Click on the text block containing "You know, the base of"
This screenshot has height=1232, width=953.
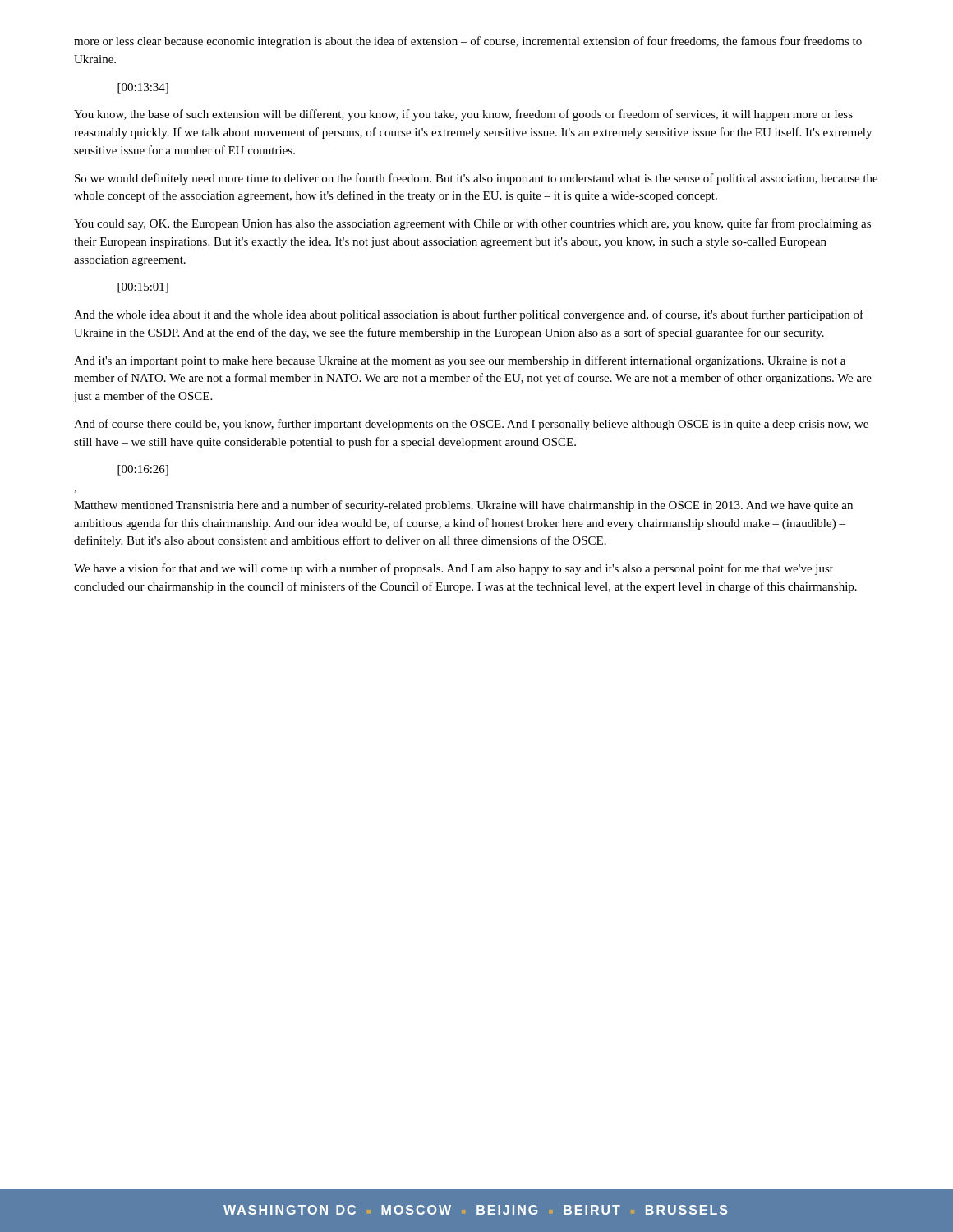tap(476, 133)
